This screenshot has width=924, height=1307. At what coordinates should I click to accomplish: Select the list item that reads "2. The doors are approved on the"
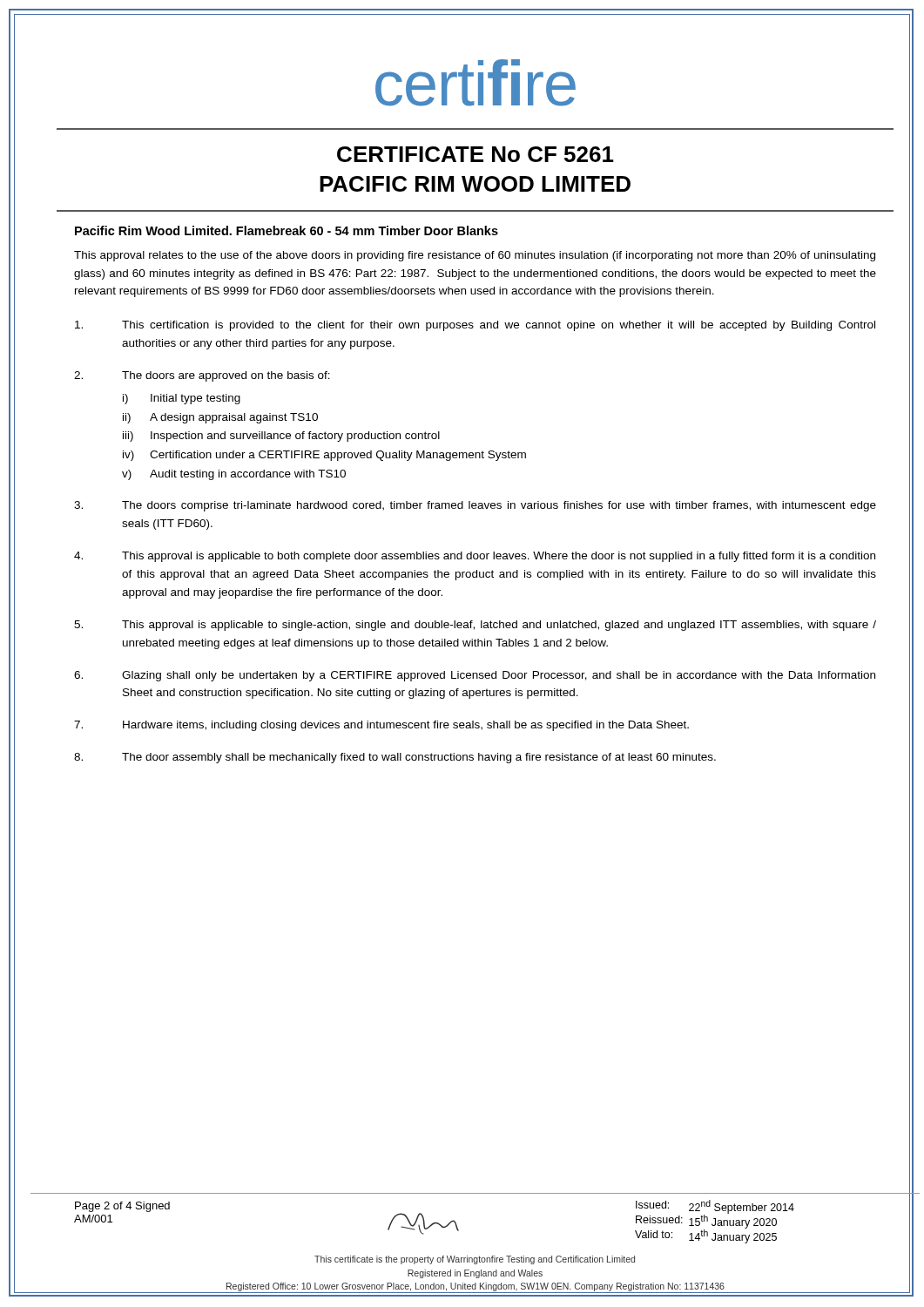point(202,376)
